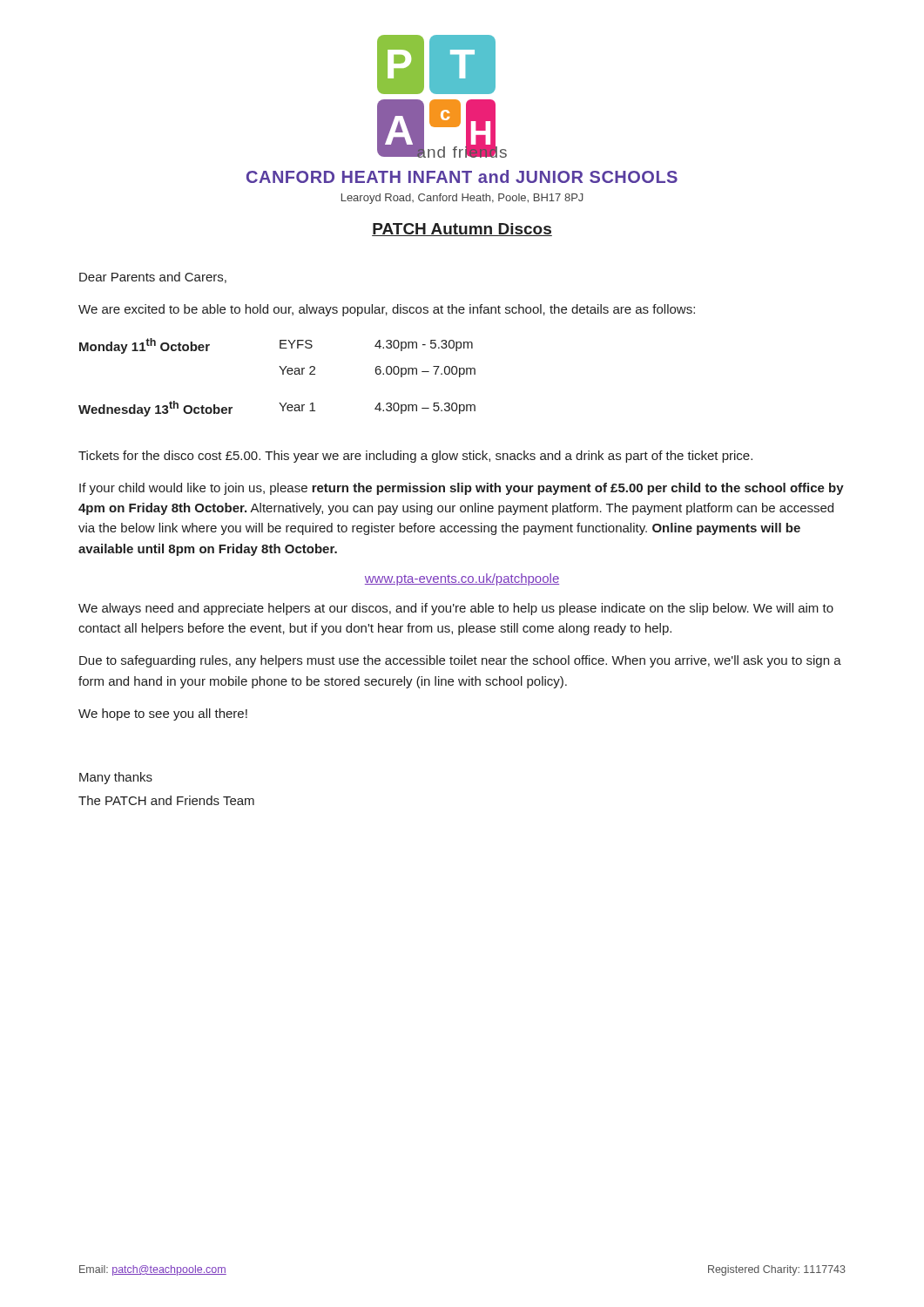Point to "Dear Parents and Carers,"
Screen dimensions: 1307x924
coord(153,277)
